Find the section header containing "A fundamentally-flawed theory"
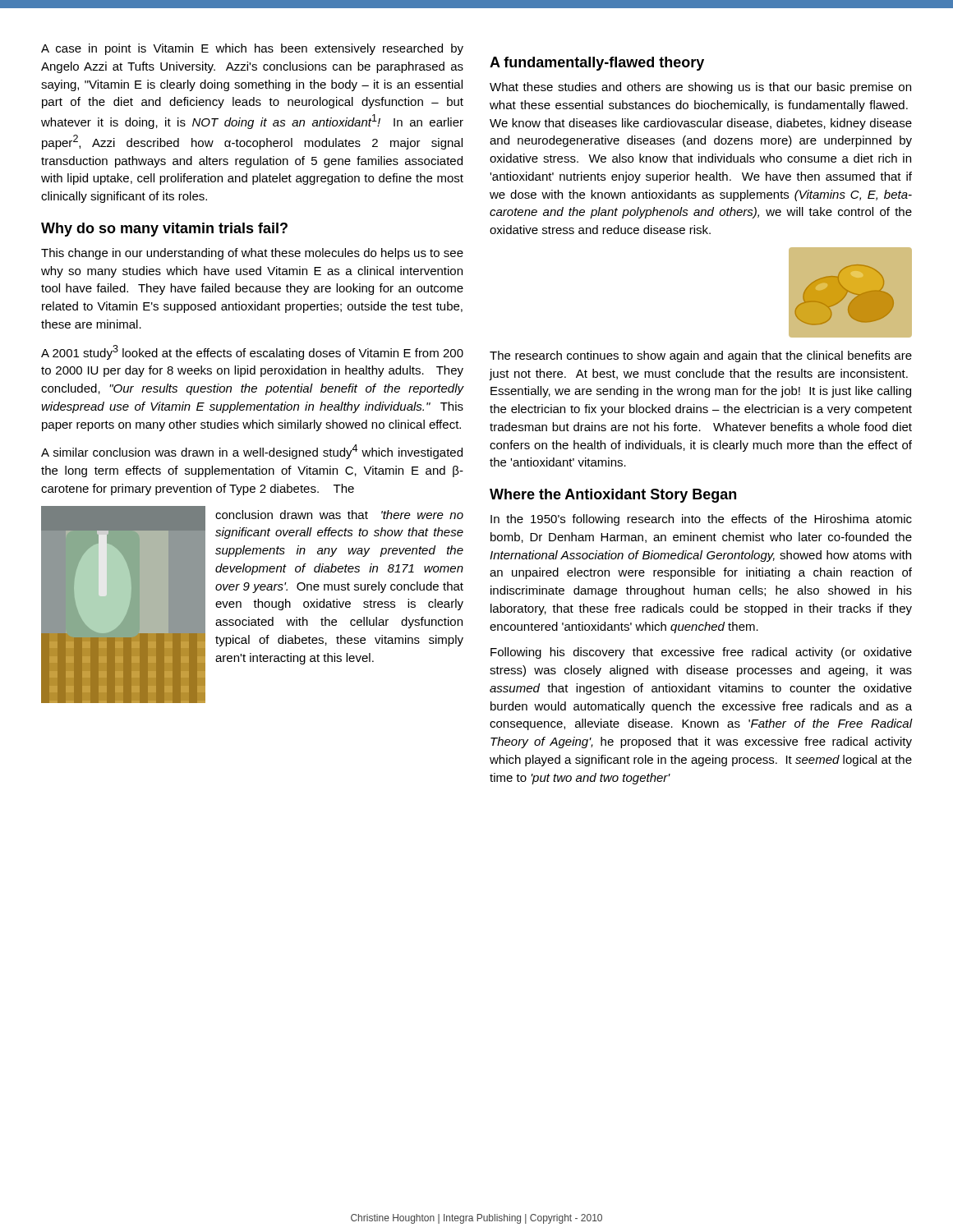This screenshot has width=953, height=1232. click(597, 62)
